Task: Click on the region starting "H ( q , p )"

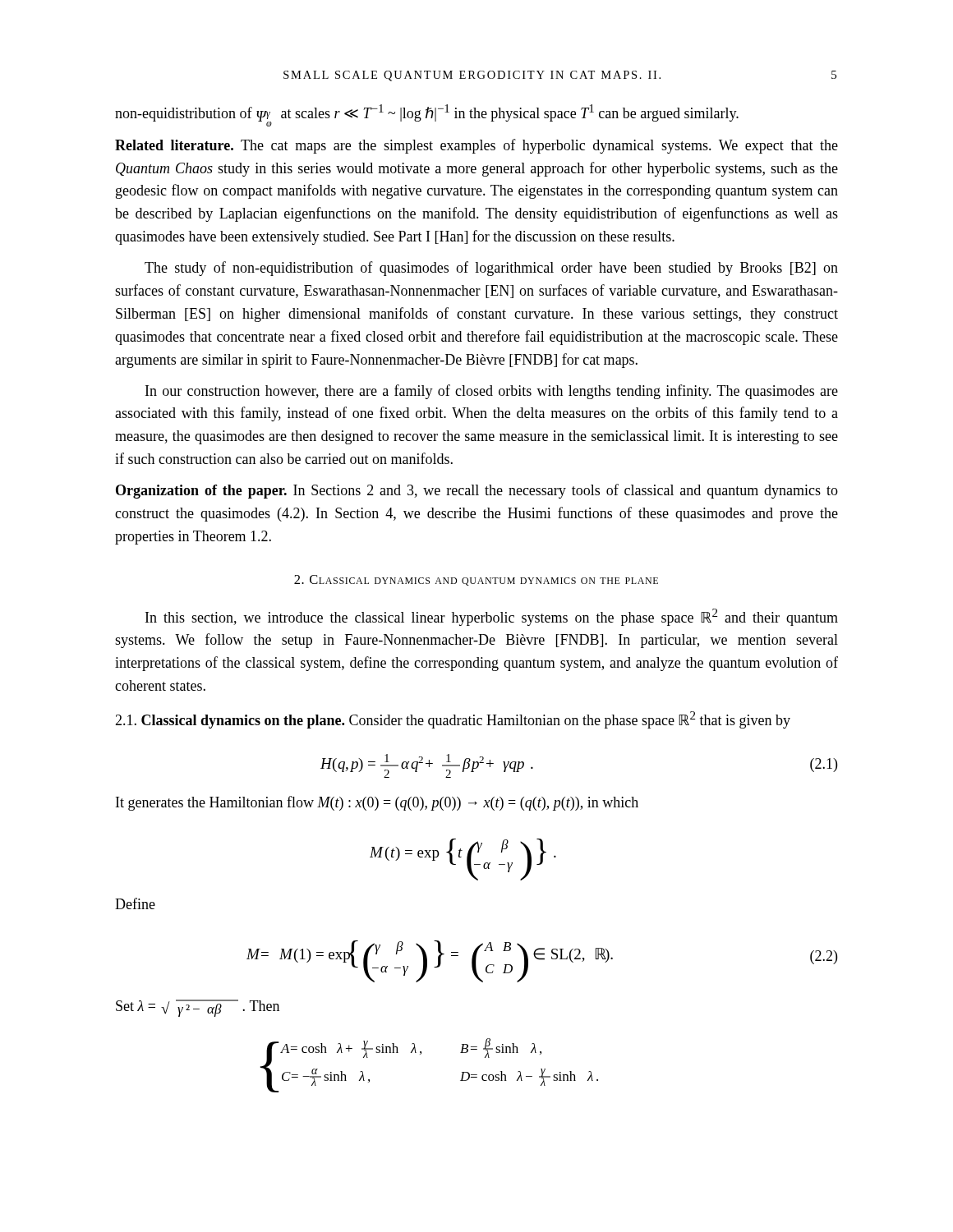Action: coord(417,766)
